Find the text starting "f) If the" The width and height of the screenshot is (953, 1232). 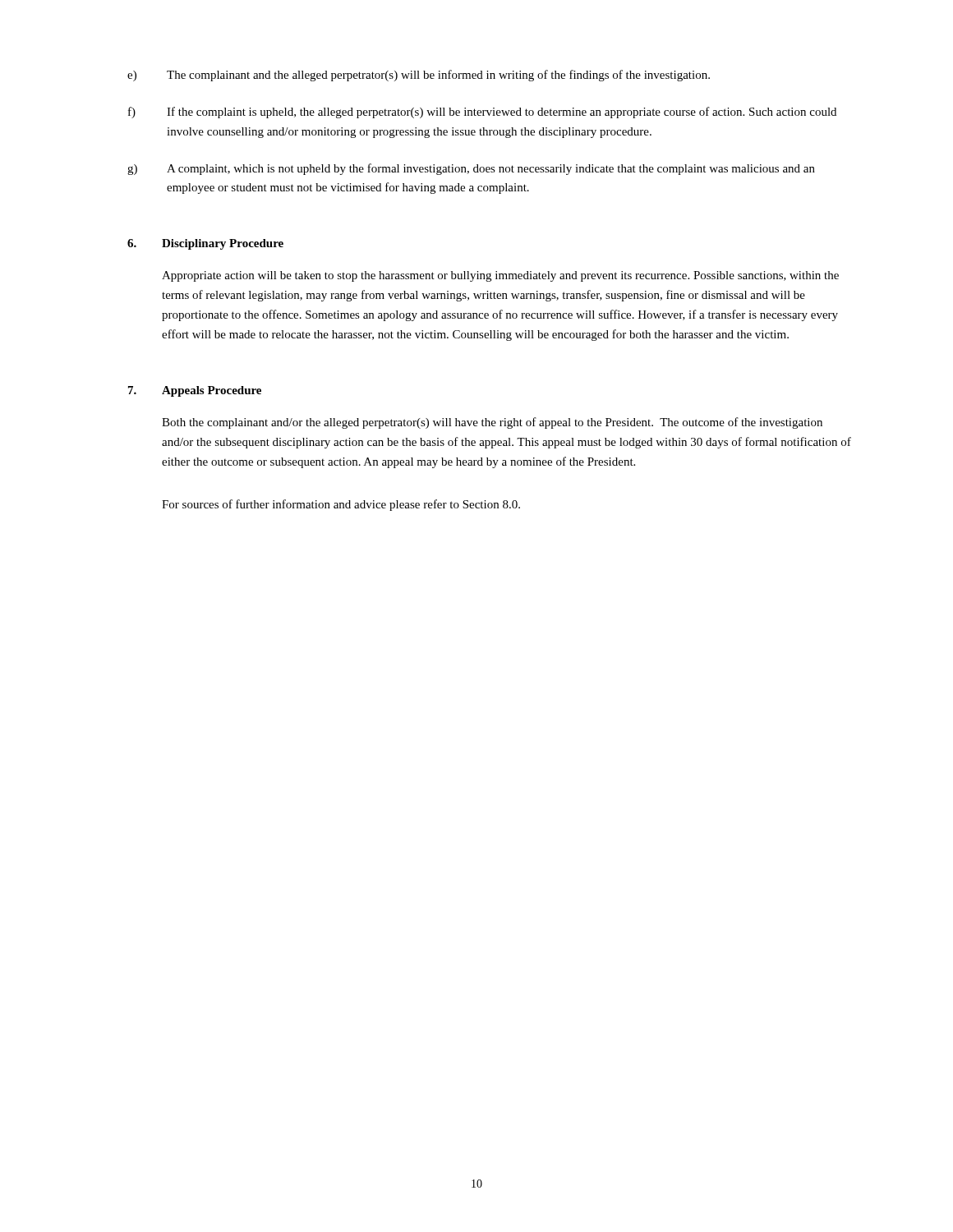click(x=491, y=122)
